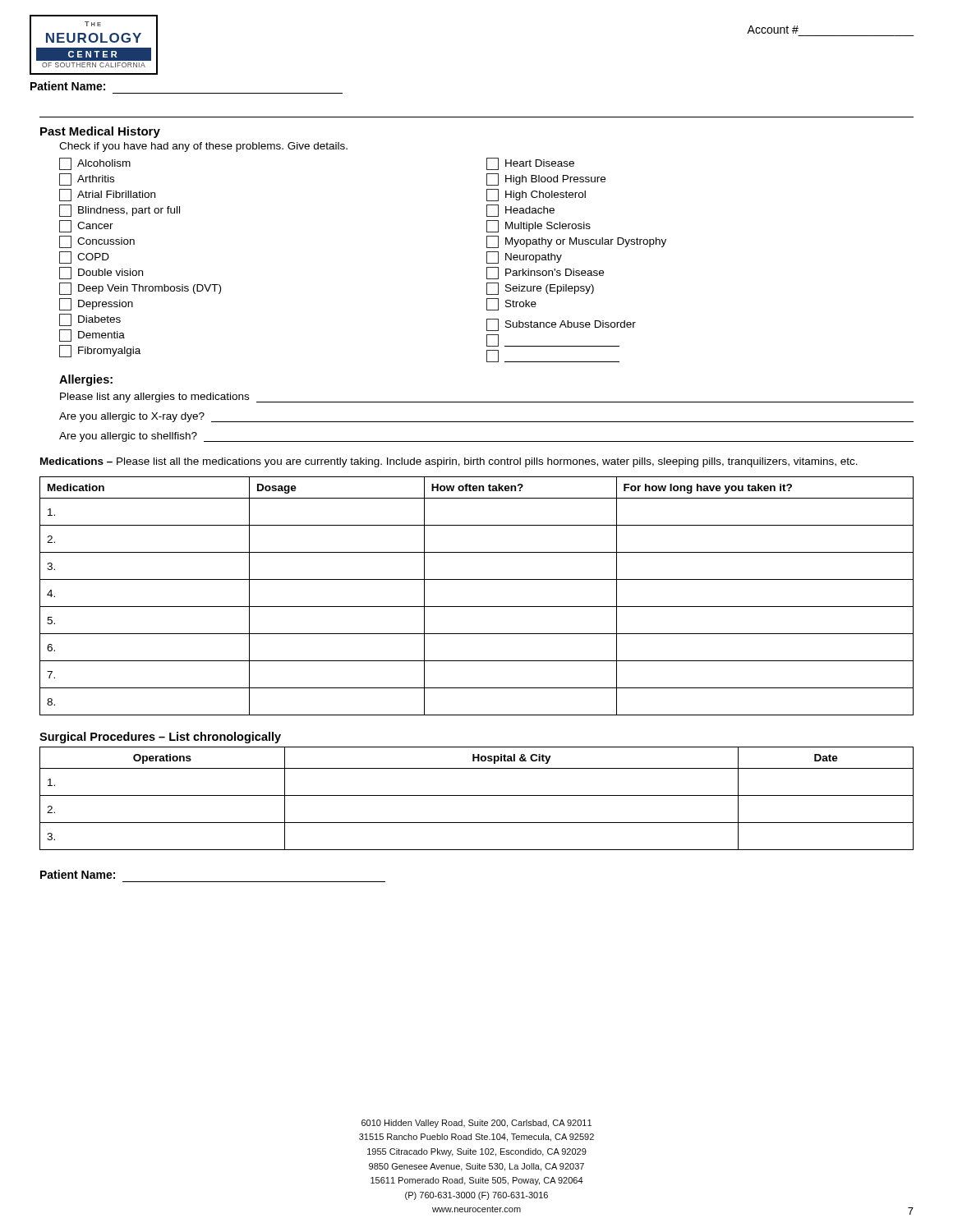Locate the list item containing "Multiple Sclerosis"
This screenshot has height=1232, width=953.
pyautogui.click(x=539, y=226)
